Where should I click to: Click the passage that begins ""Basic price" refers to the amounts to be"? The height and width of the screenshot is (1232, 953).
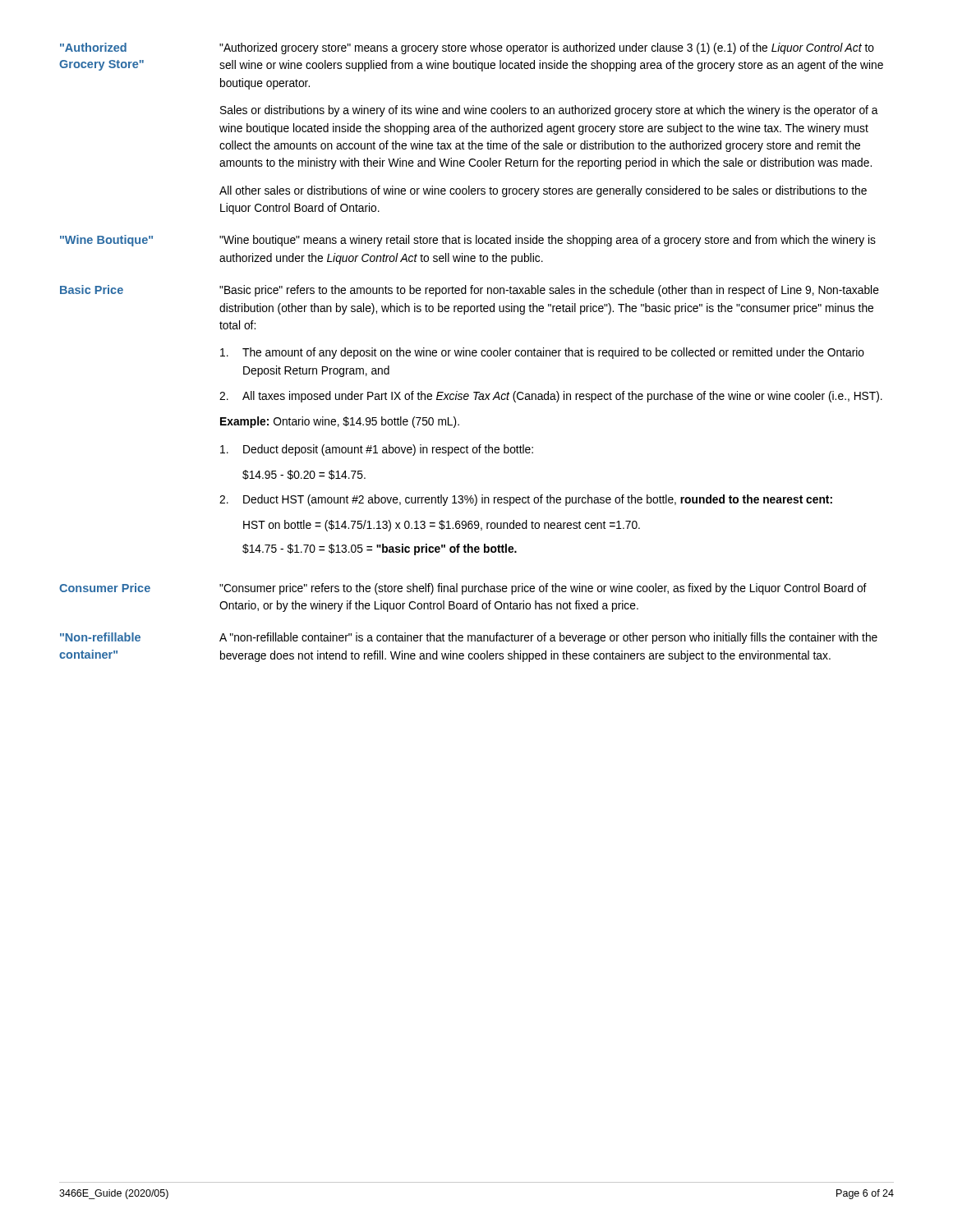pyautogui.click(x=549, y=308)
